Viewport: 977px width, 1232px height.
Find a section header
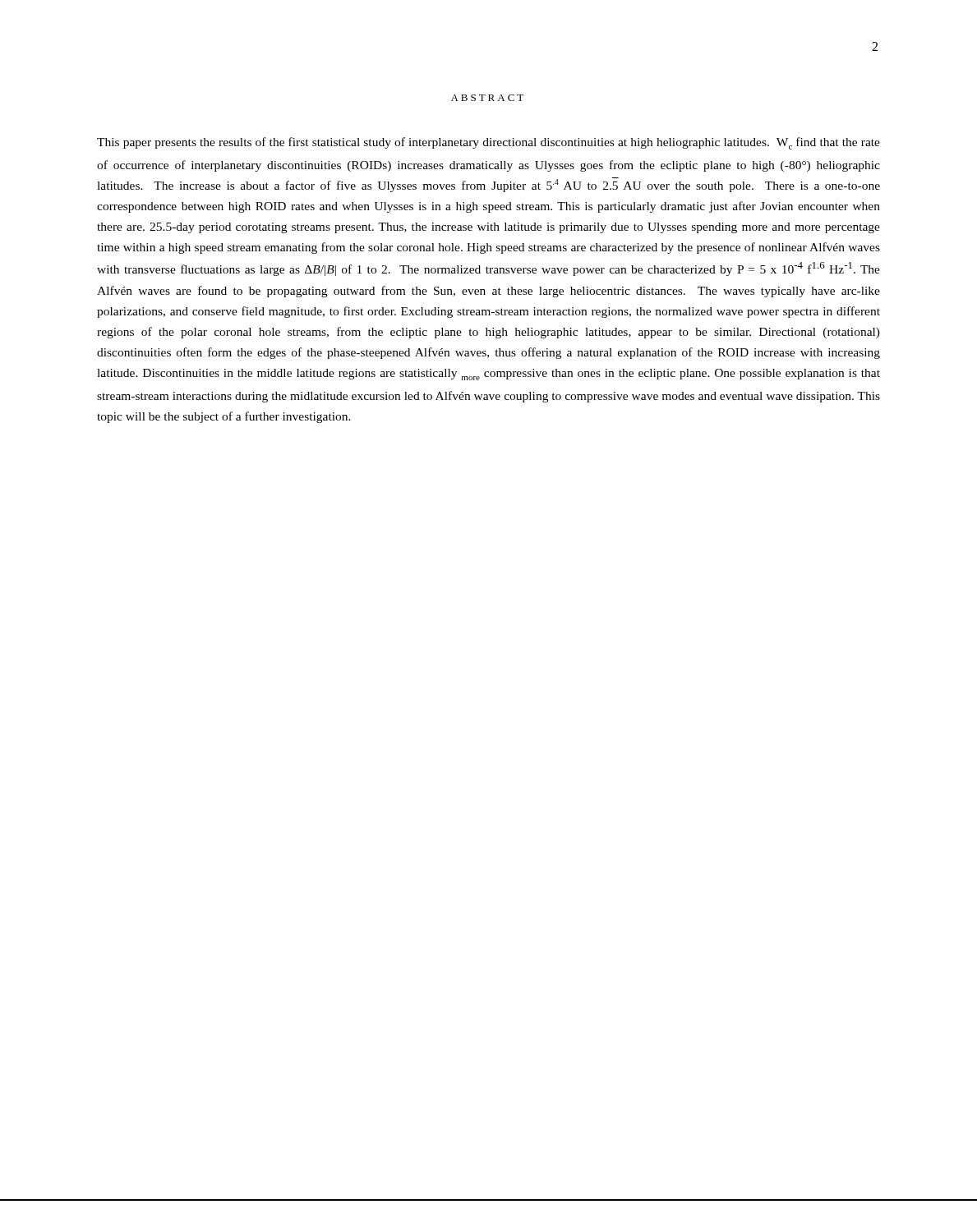(488, 97)
